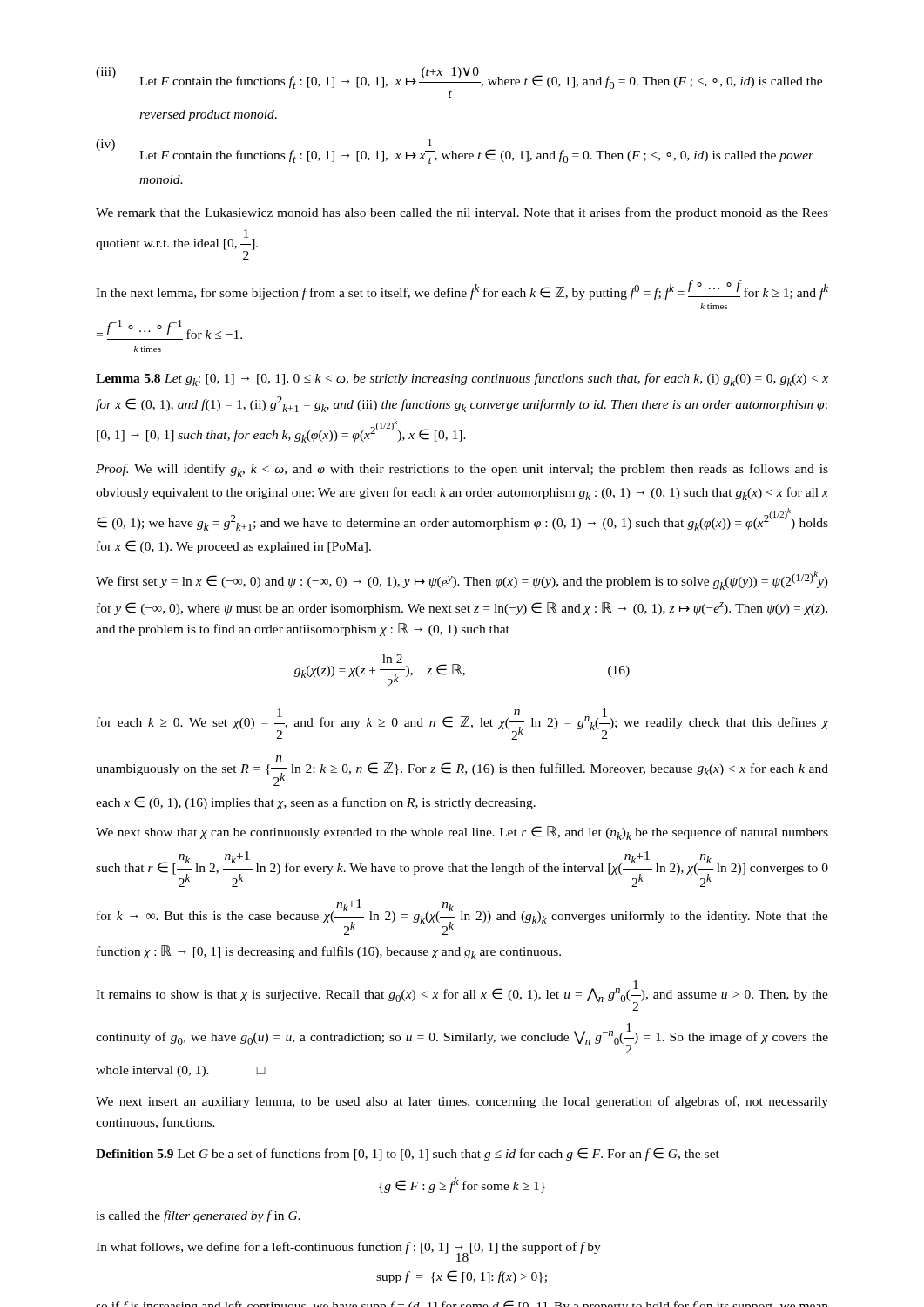The height and width of the screenshot is (1307, 924).
Task: Click on the text block that says "In what follows, we"
Action: pyautogui.click(x=462, y=1272)
